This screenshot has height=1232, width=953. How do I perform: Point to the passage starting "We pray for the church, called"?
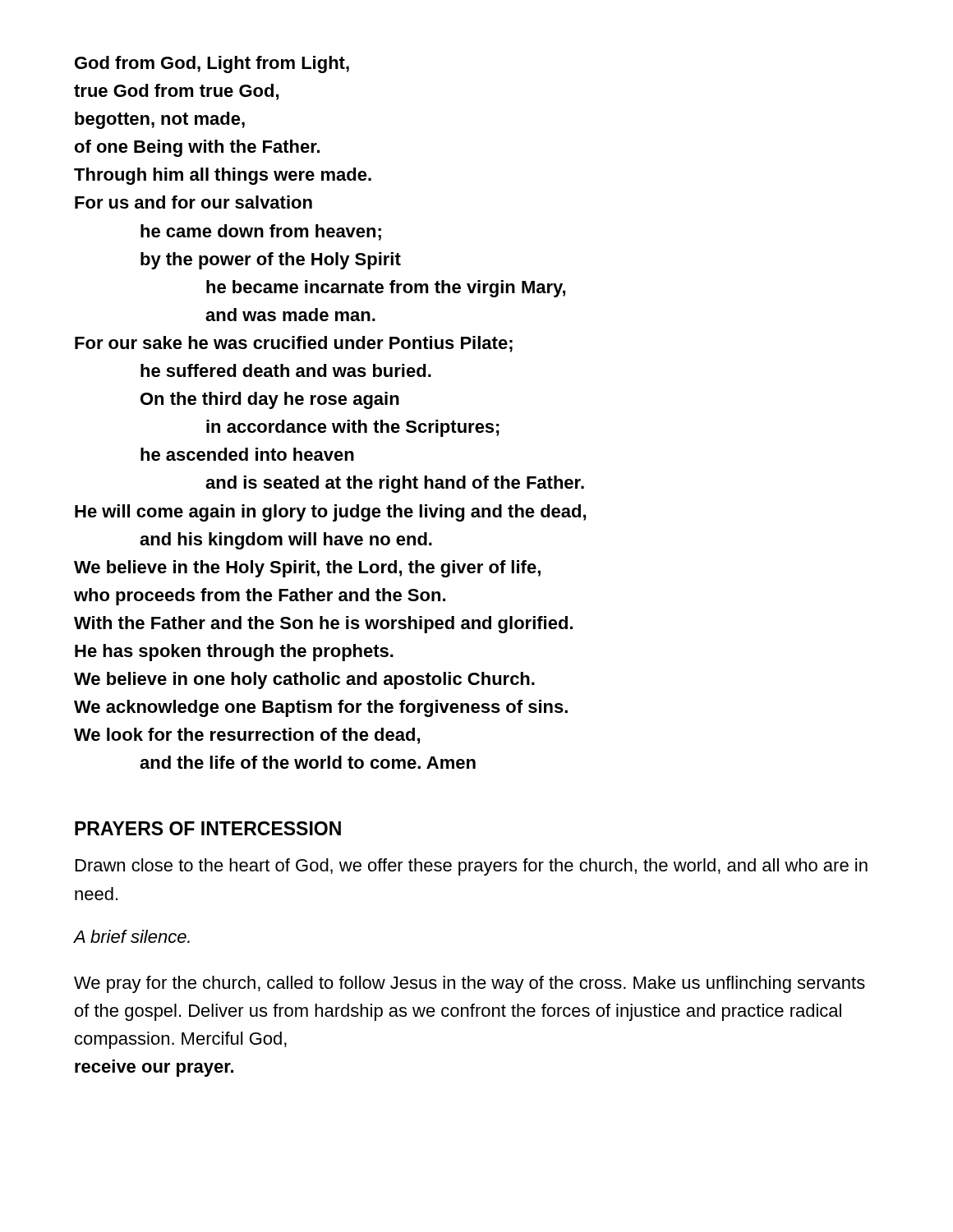tap(470, 1024)
